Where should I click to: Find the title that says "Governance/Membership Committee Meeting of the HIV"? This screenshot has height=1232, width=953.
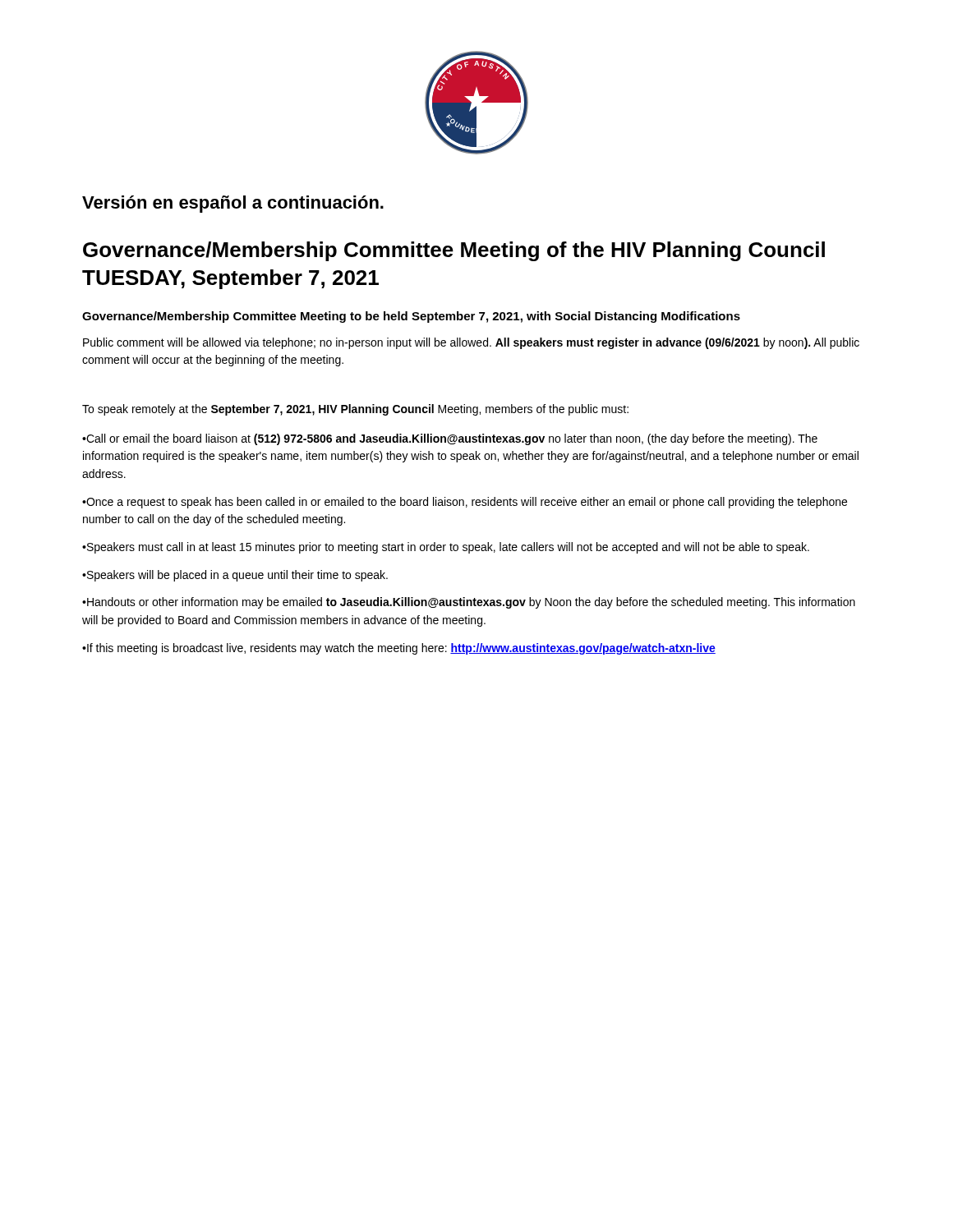pos(454,264)
